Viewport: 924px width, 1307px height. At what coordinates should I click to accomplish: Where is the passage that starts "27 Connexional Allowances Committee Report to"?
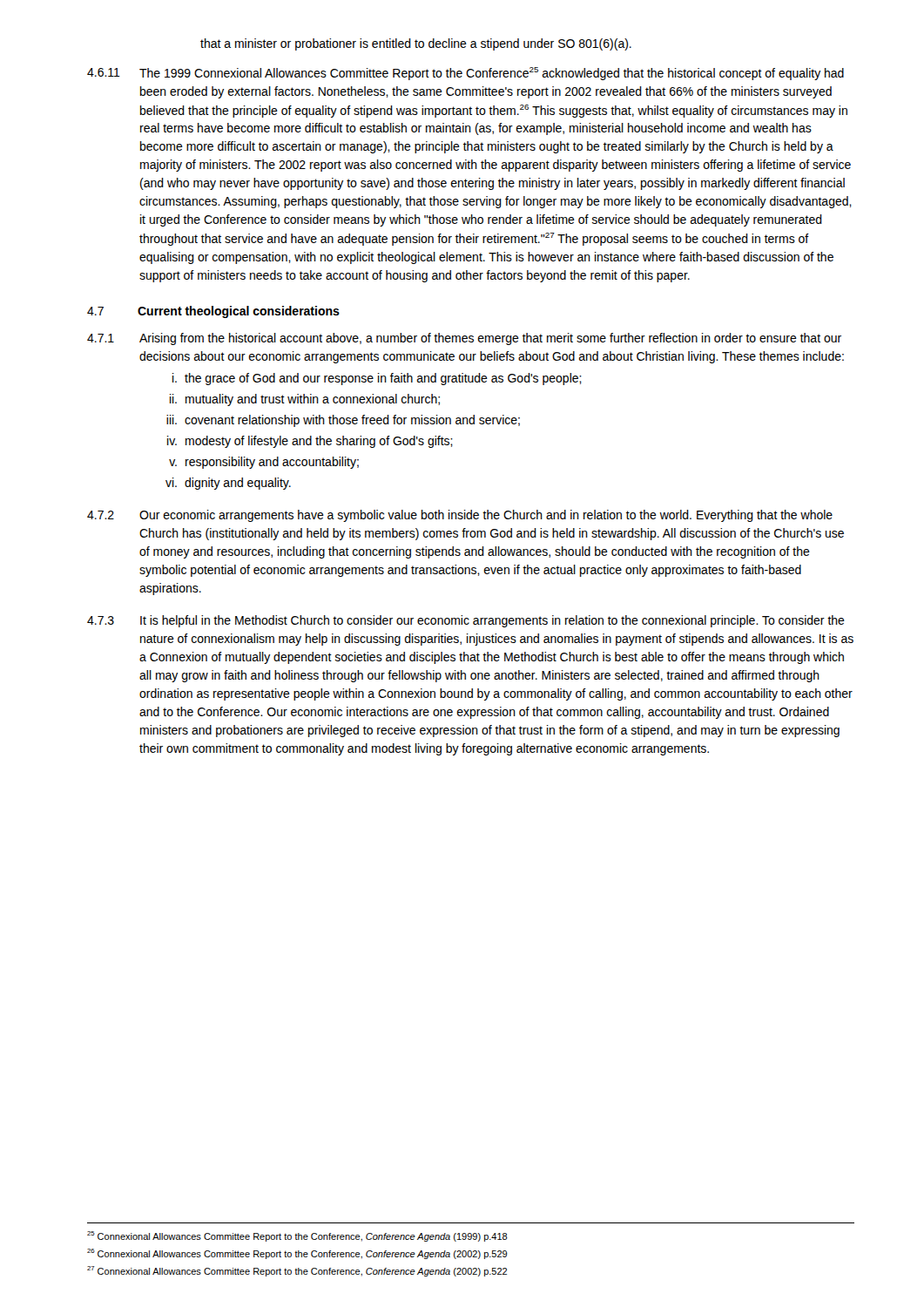pyautogui.click(x=297, y=1270)
